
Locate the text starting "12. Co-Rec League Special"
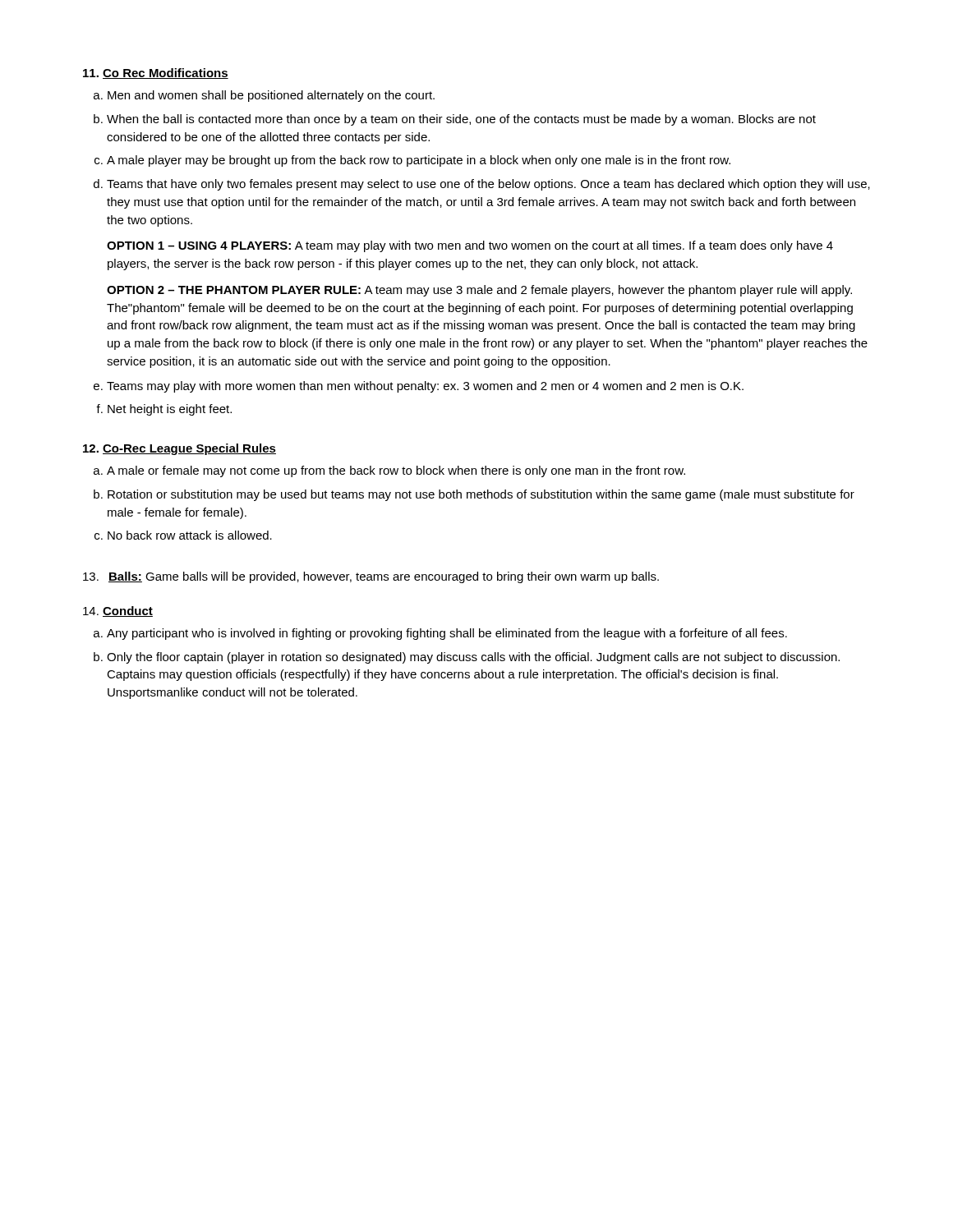click(179, 448)
